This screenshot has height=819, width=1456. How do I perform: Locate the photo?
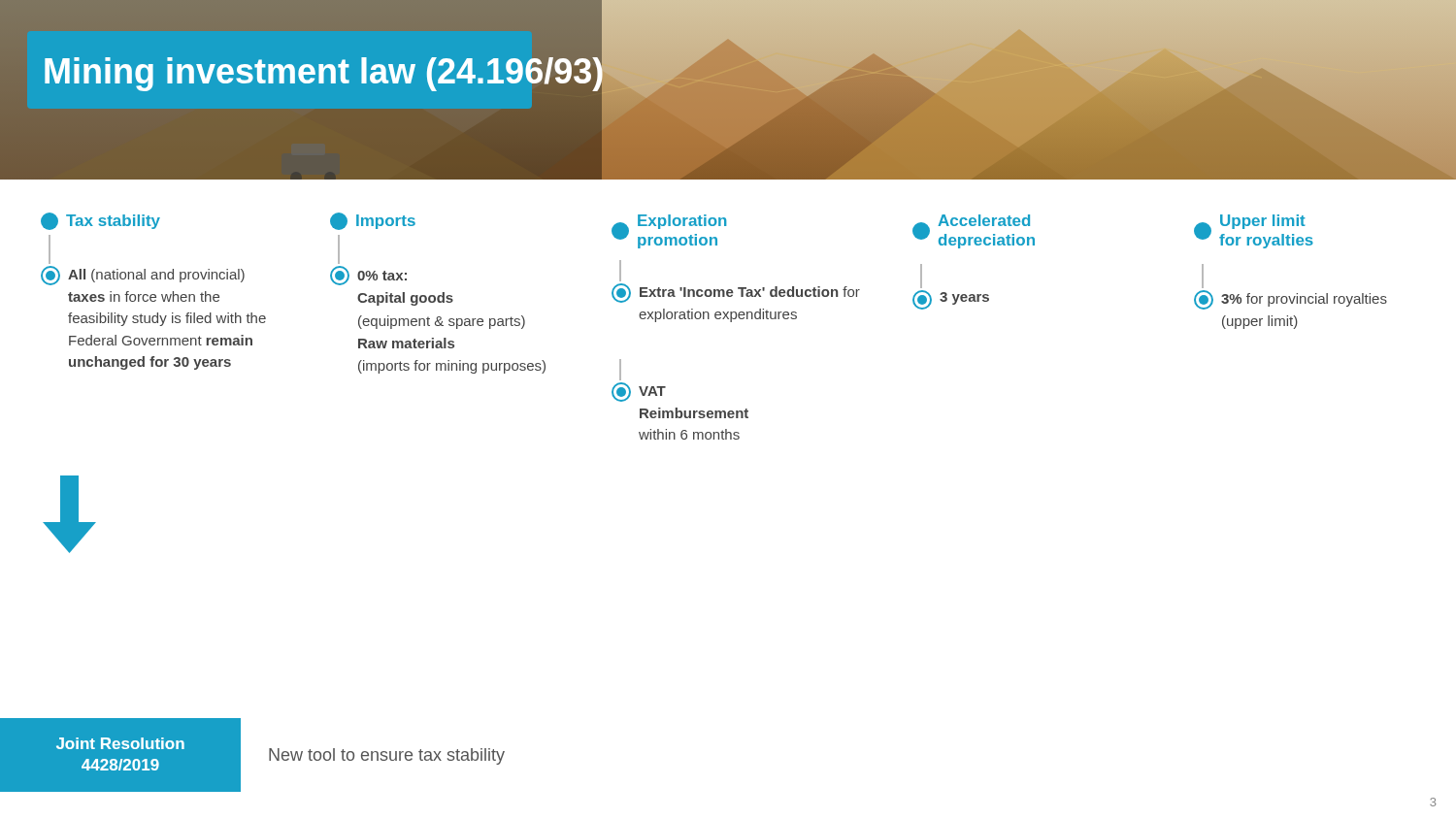(728, 90)
